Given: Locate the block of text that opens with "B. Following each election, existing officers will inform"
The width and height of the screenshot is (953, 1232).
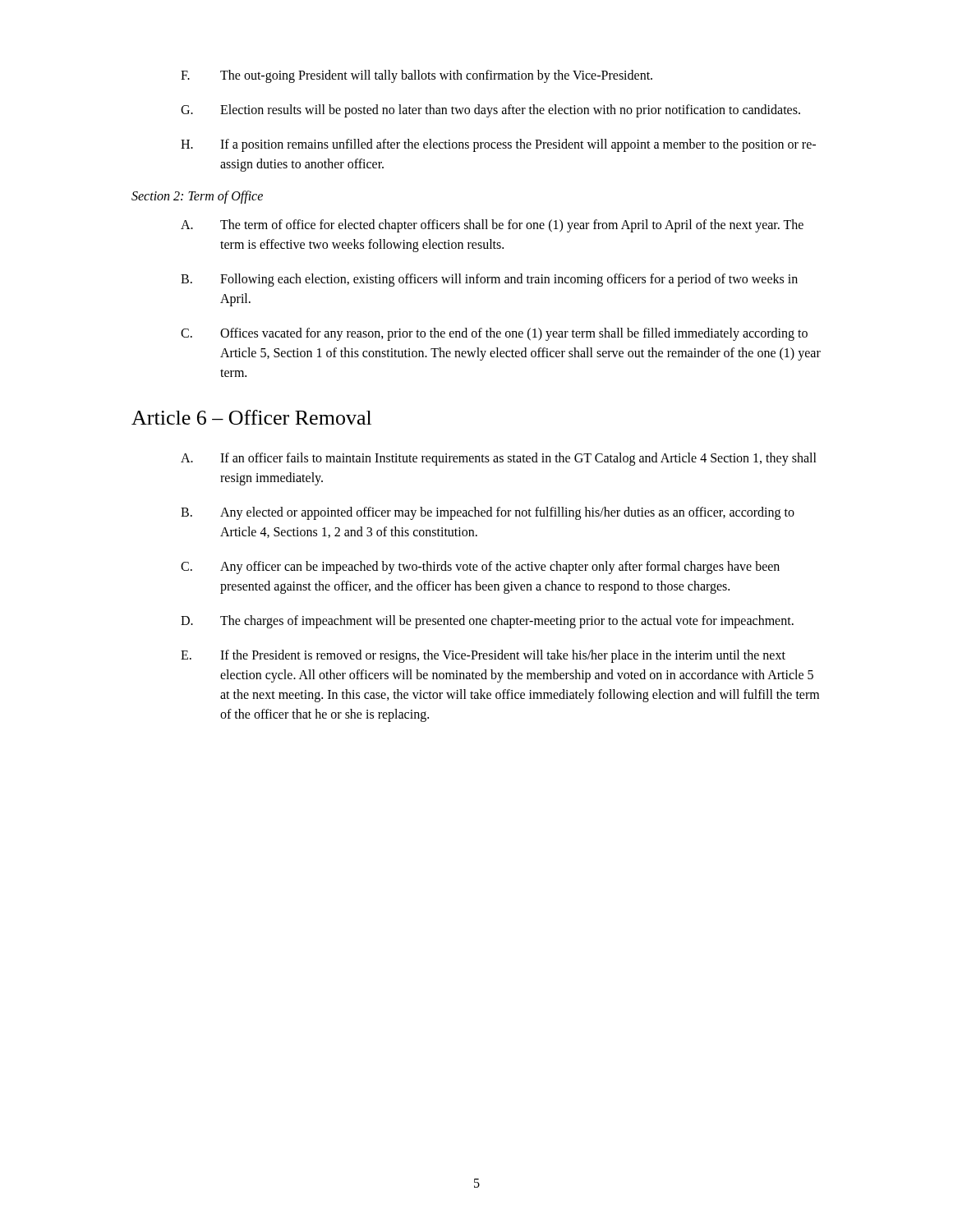Looking at the screenshot, I should click(501, 289).
